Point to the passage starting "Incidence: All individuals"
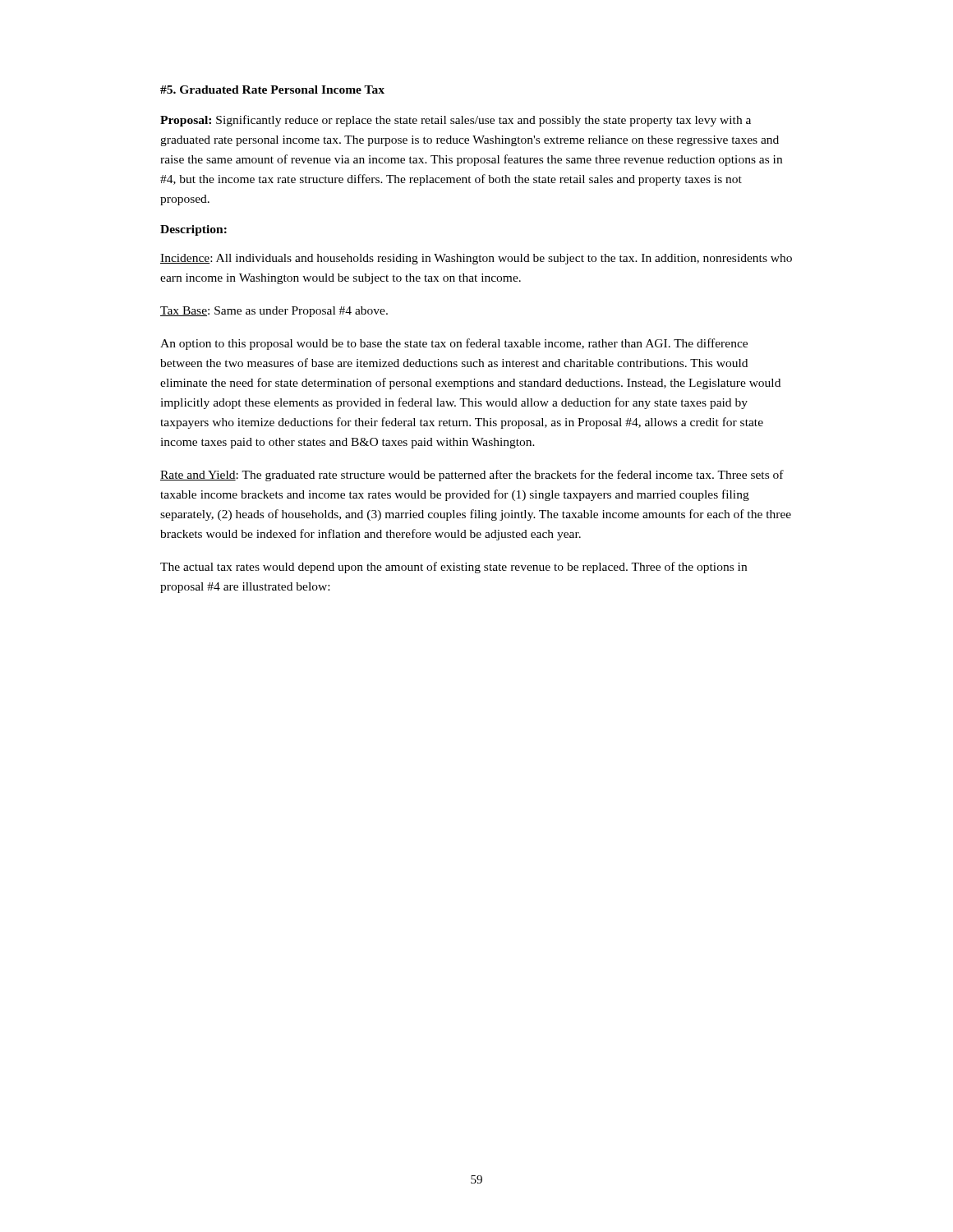Image resolution: width=953 pixels, height=1232 pixels. (476, 267)
